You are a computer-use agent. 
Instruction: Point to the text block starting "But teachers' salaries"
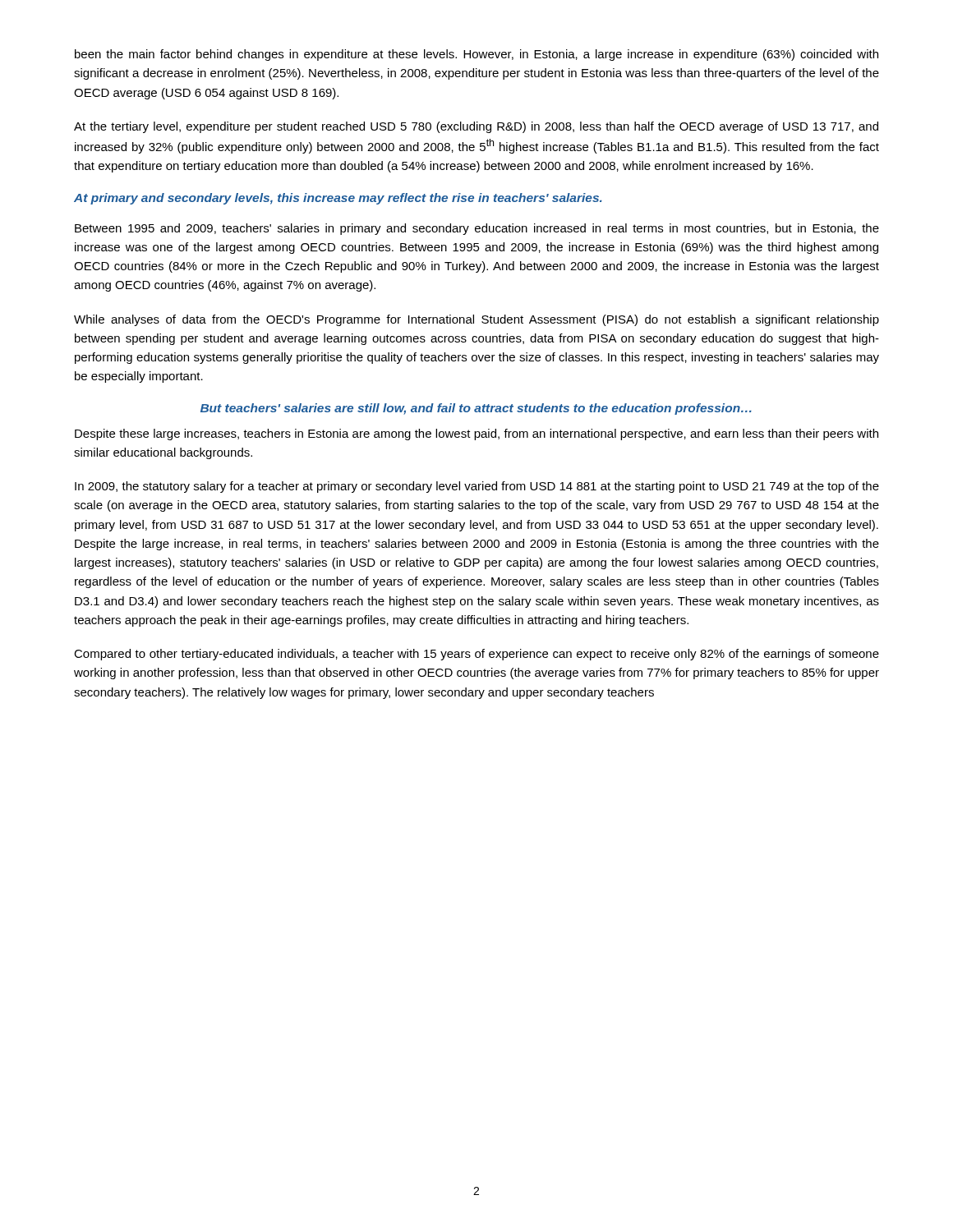coord(476,407)
